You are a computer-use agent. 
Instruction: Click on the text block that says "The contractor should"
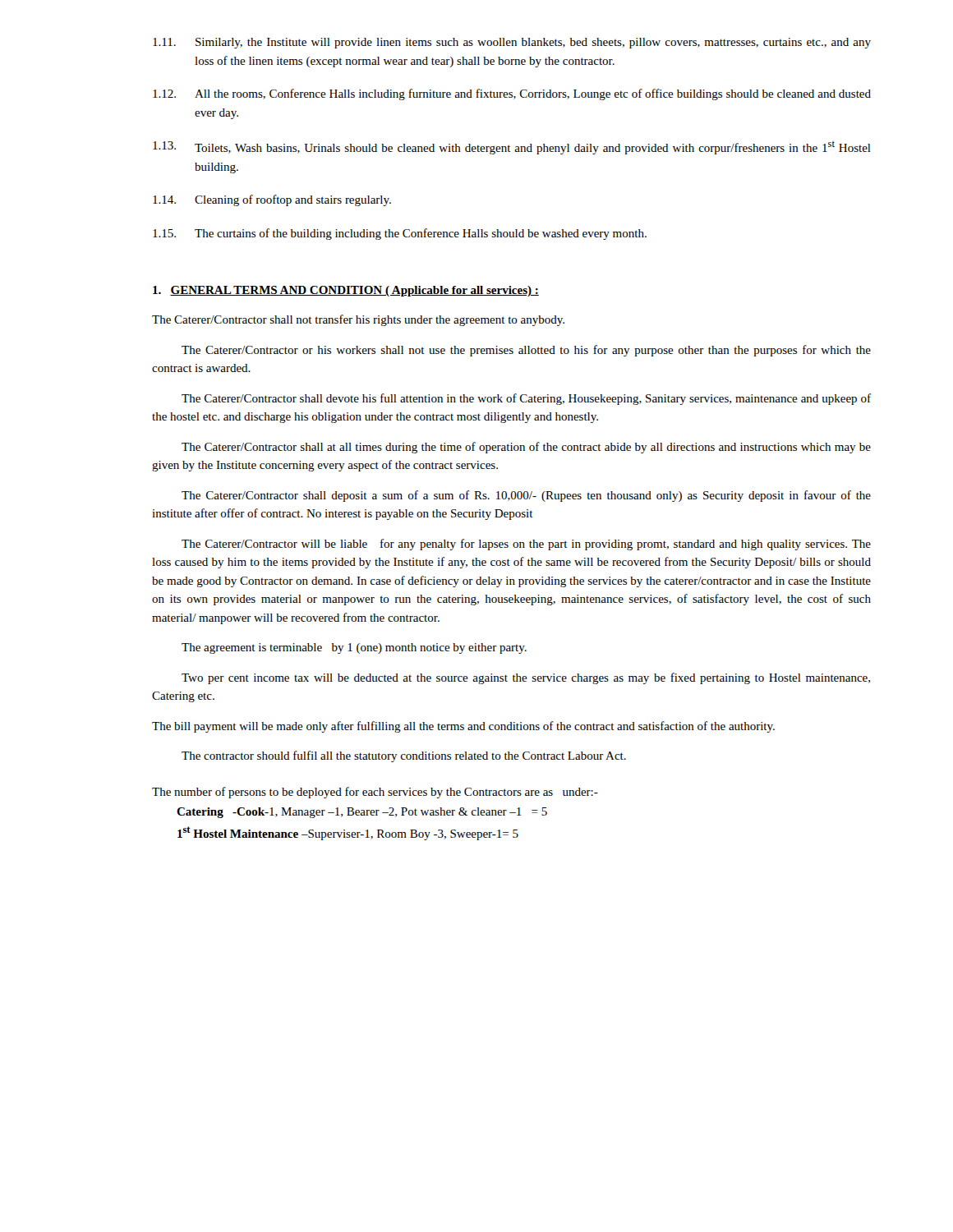404,756
